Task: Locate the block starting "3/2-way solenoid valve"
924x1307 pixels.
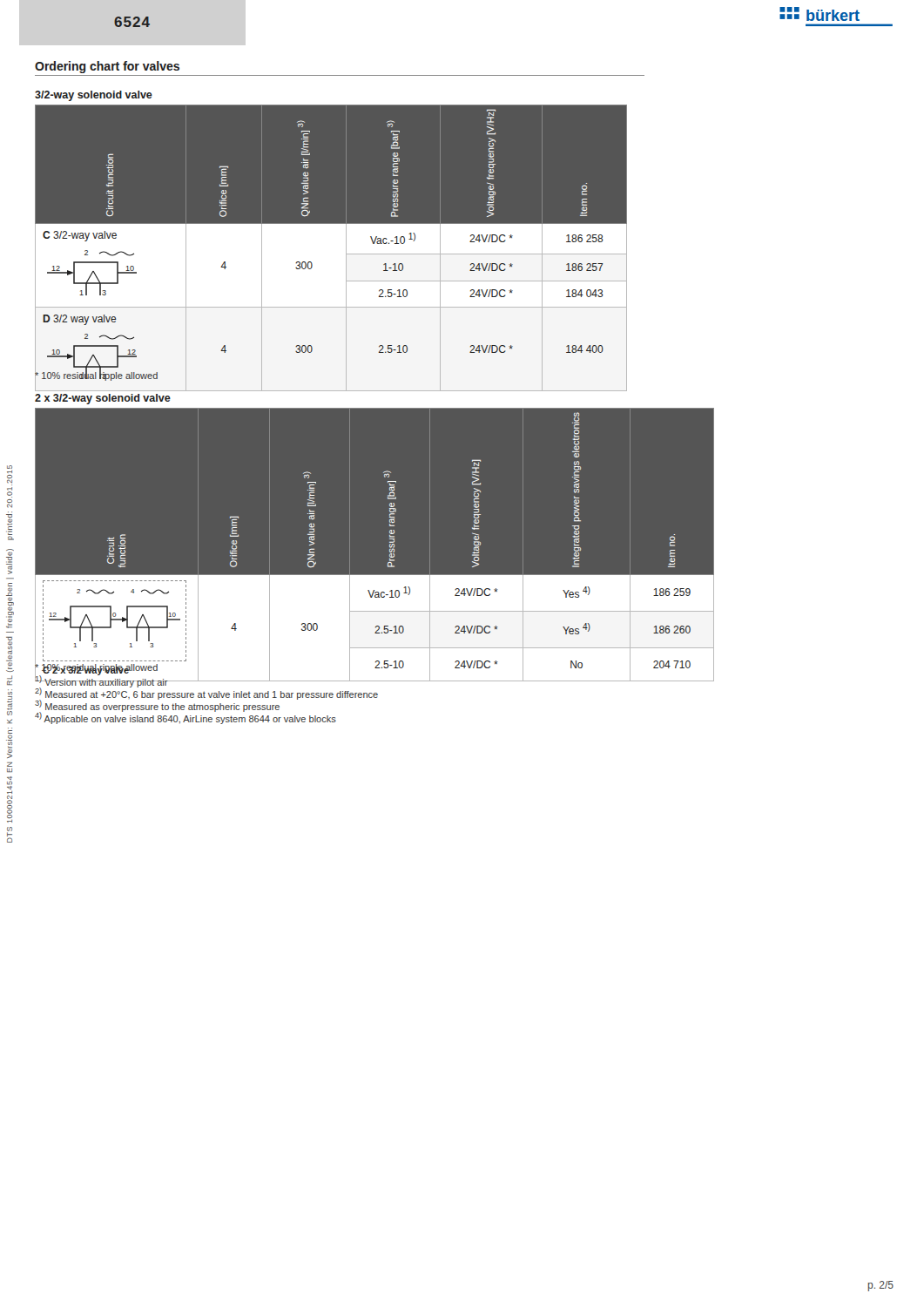Action: (94, 95)
